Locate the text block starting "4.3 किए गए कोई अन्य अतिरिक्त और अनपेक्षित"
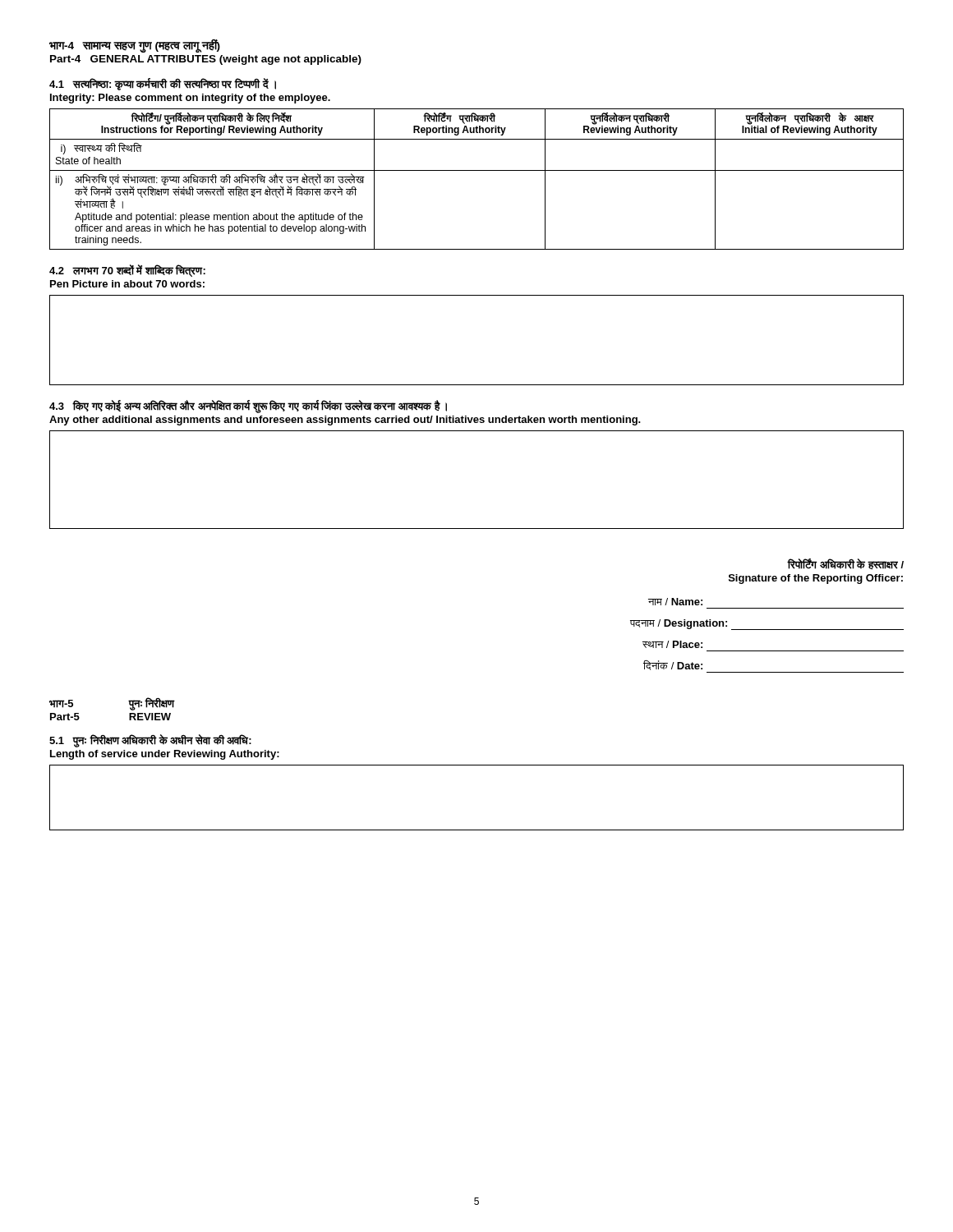Viewport: 953px width, 1232px height. (x=345, y=413)
